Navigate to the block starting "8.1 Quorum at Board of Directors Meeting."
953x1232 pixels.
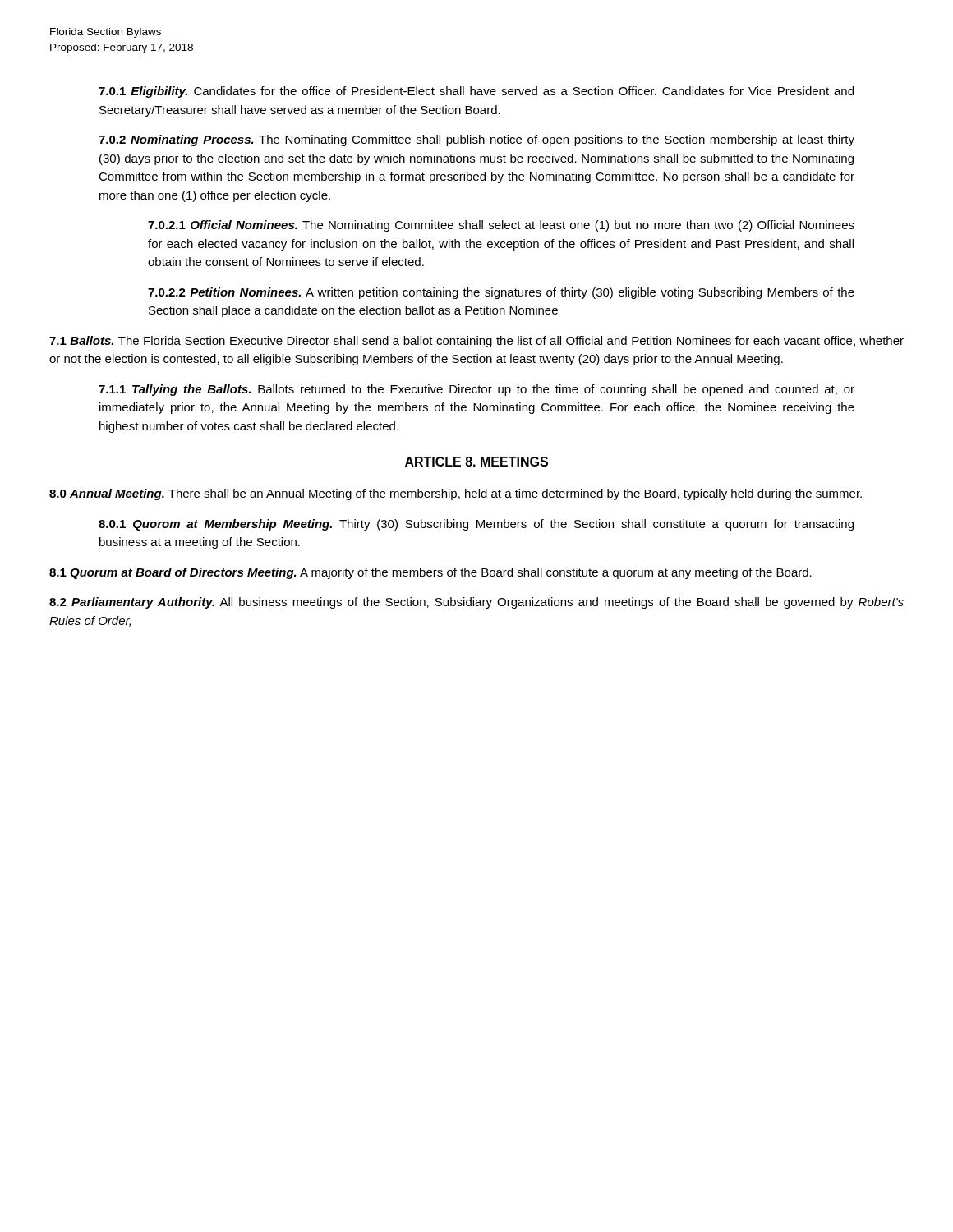point(476,572)
